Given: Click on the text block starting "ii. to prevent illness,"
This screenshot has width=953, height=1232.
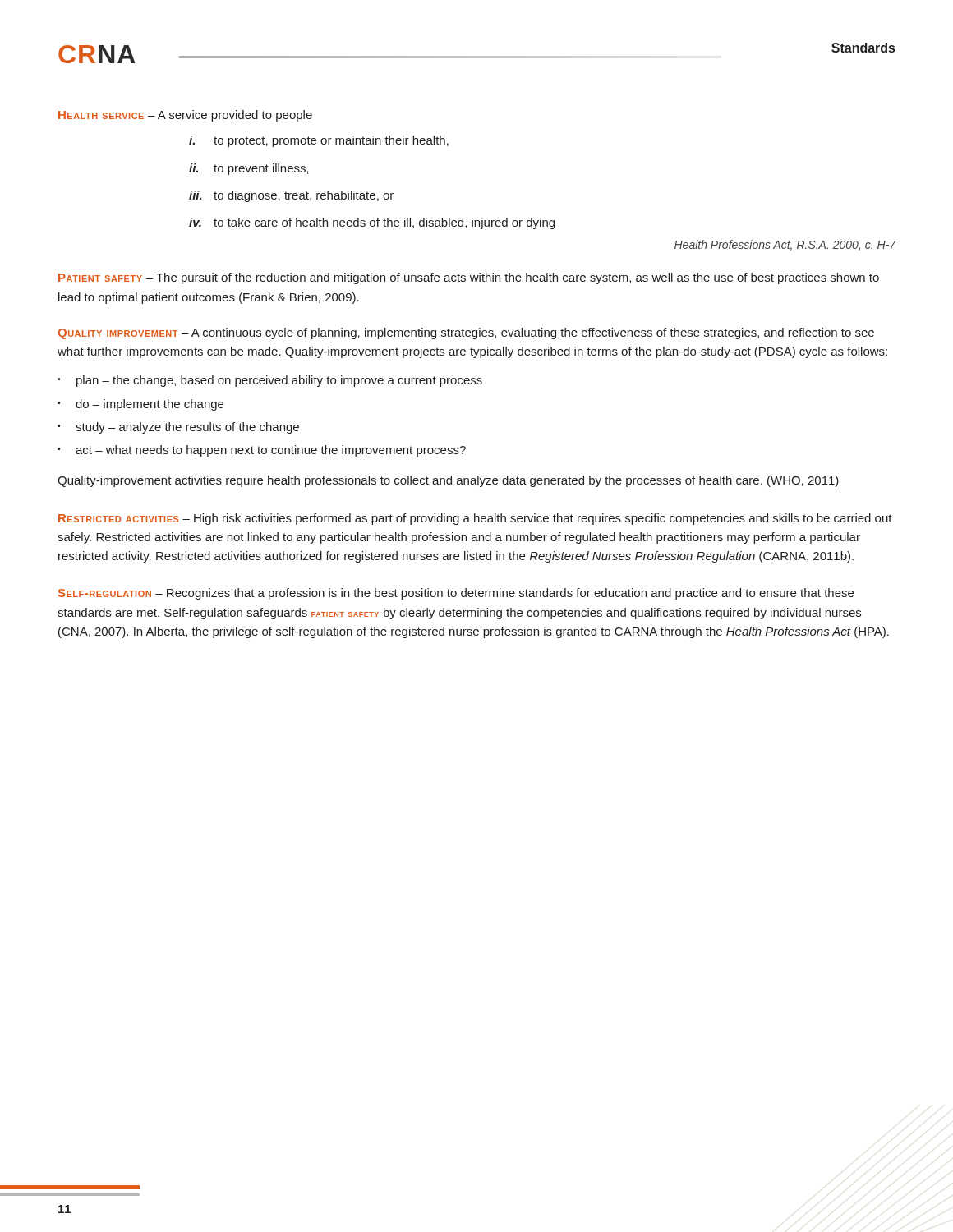Looking at the screenshot, I should point(249,168).
